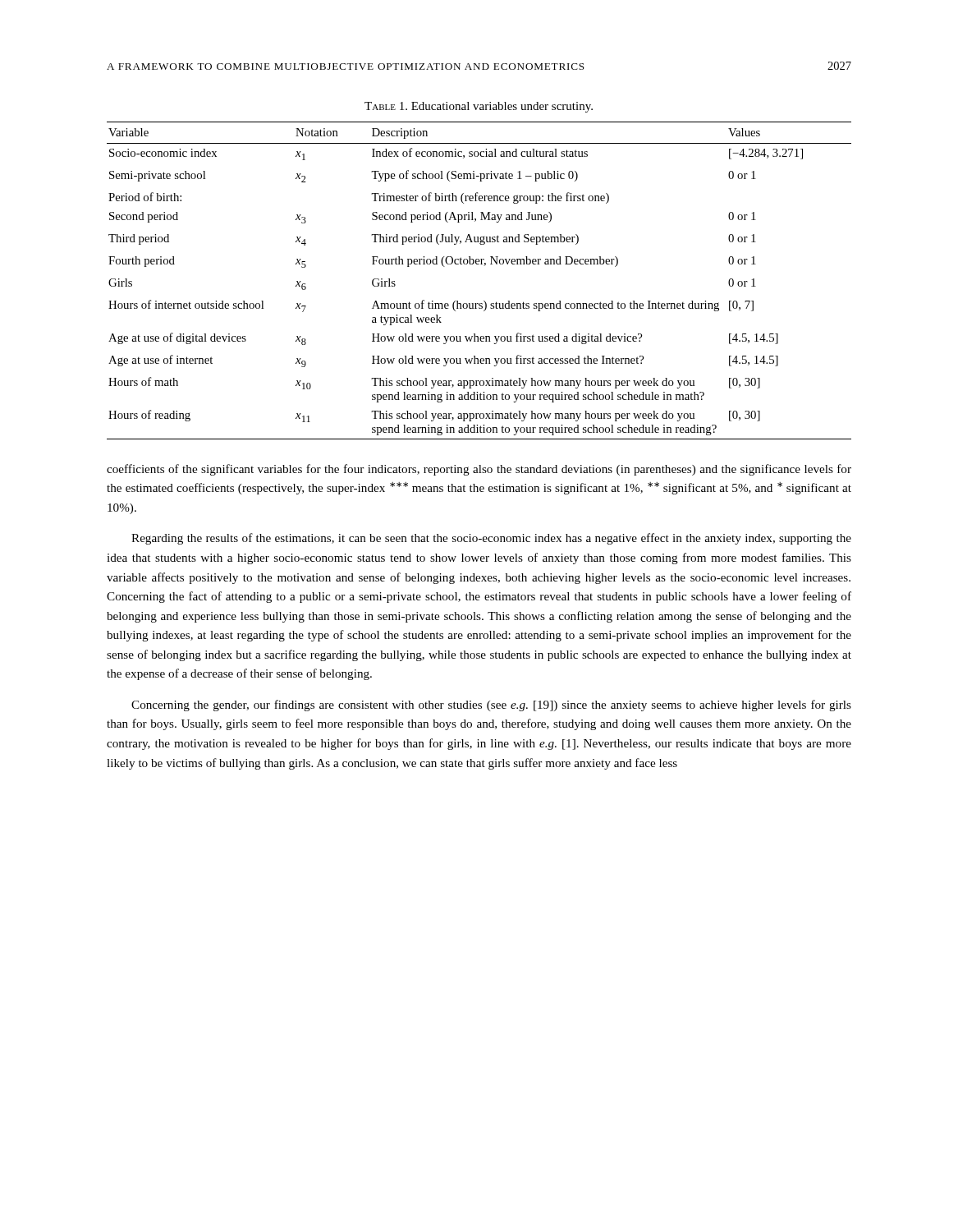Locate the text block that says "Concerning the gender, our findings"
958x1232 pixels.
tap(479, 733)
